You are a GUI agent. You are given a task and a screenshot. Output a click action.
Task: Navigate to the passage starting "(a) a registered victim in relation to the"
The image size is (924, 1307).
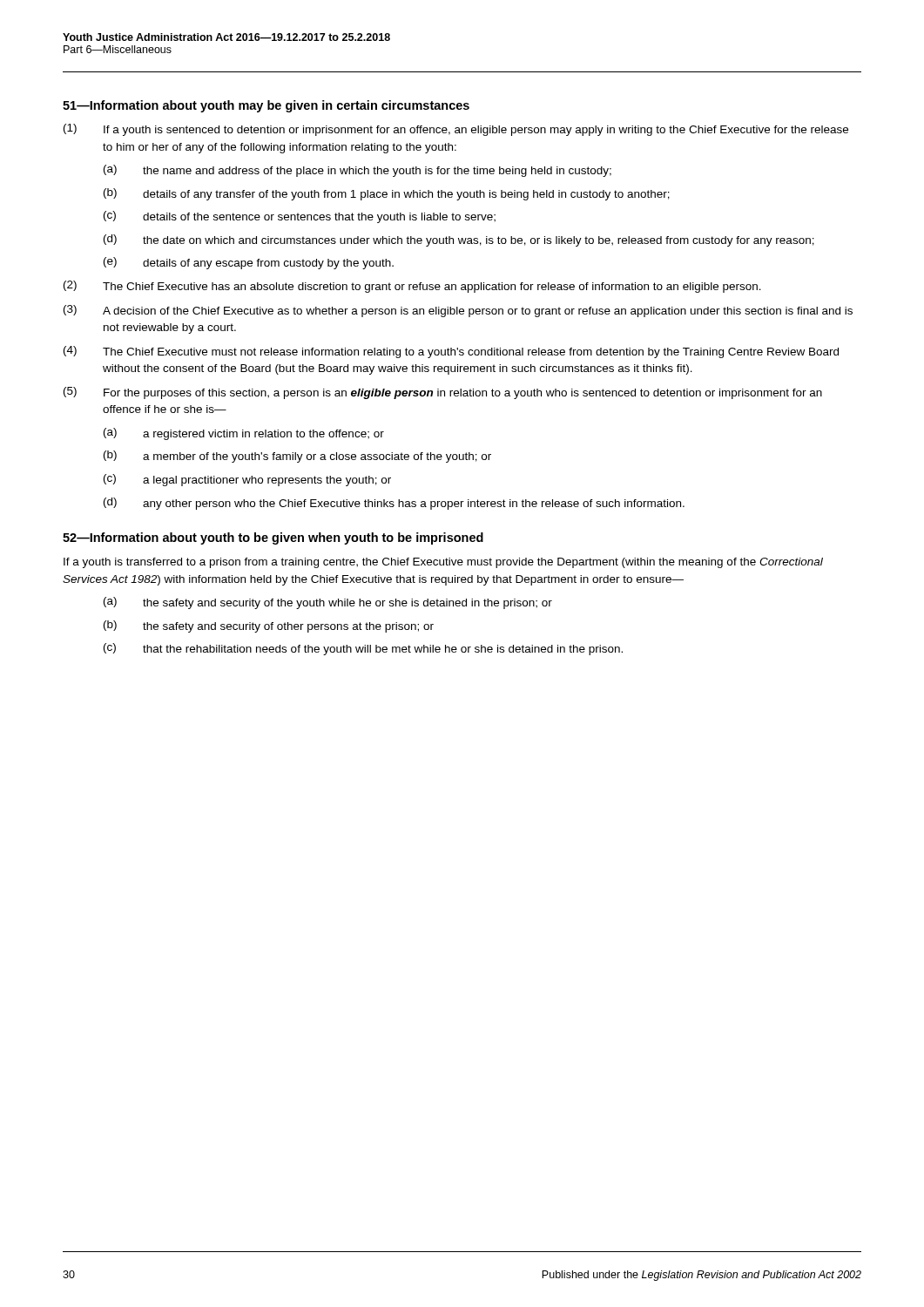coord(244,434)
